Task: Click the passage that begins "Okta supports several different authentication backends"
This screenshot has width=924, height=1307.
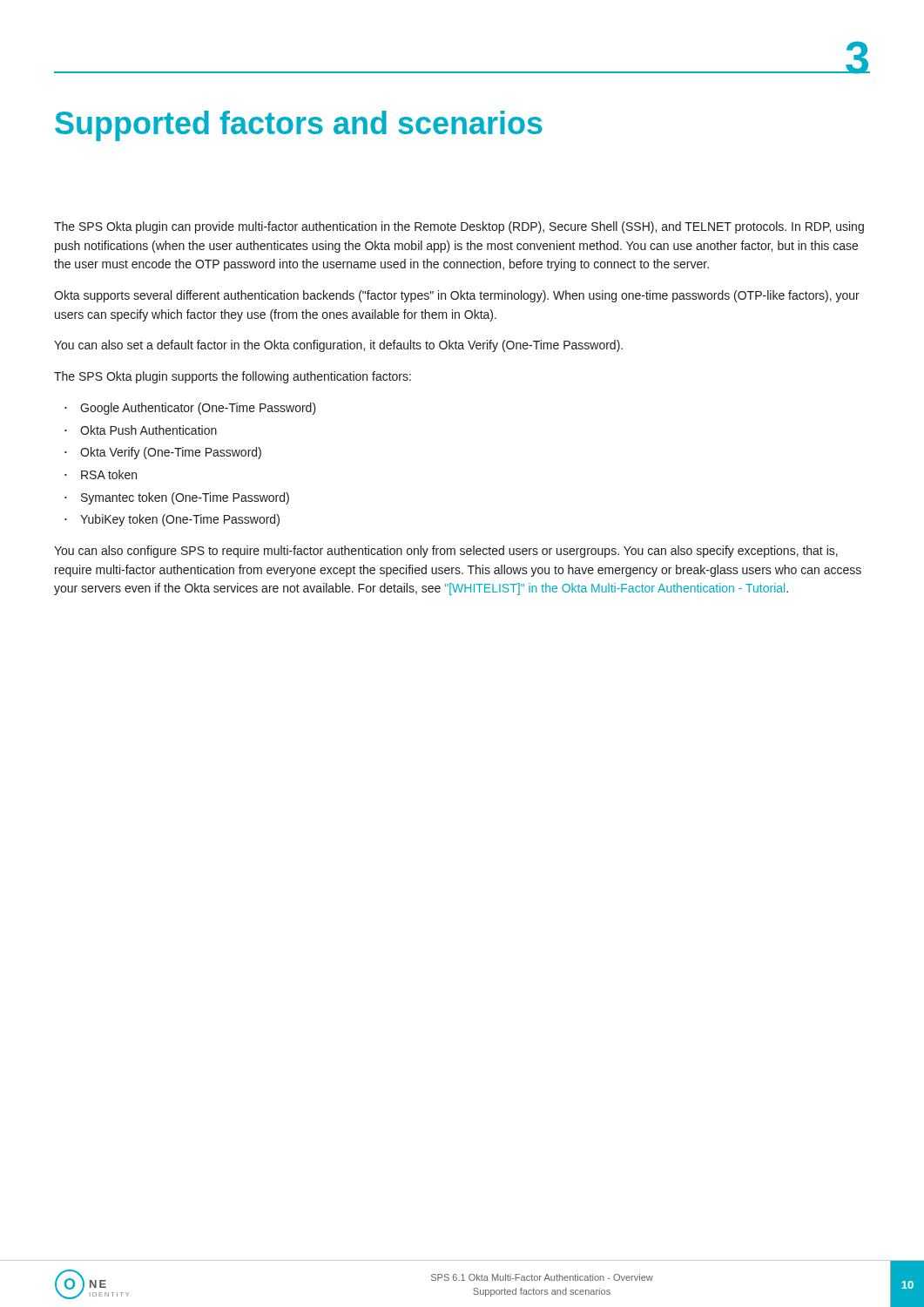Action: tap(457, 305)
